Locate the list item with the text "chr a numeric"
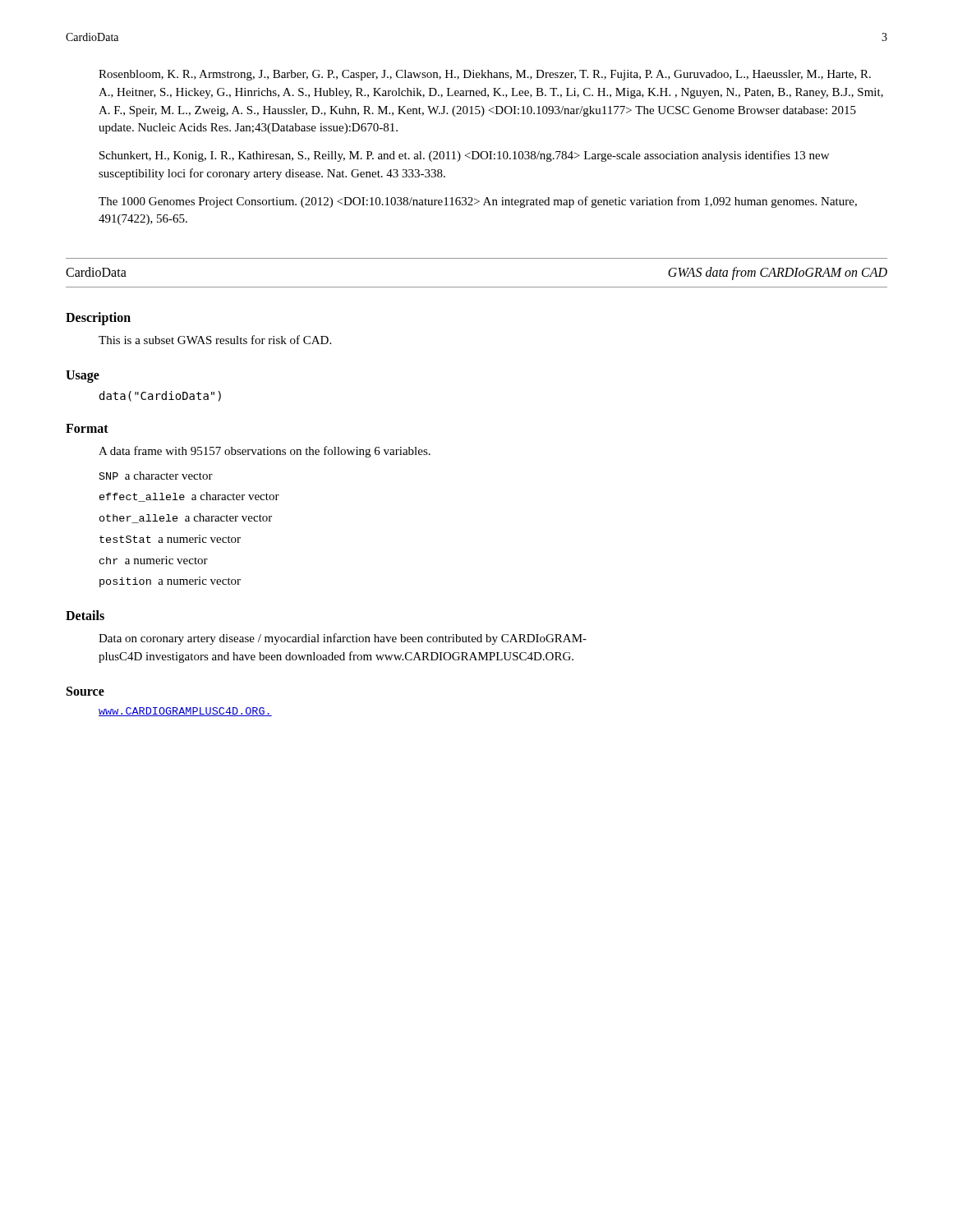Image resolution: width=953 pixels, height=1232 pixels. [x=153, y=560]
